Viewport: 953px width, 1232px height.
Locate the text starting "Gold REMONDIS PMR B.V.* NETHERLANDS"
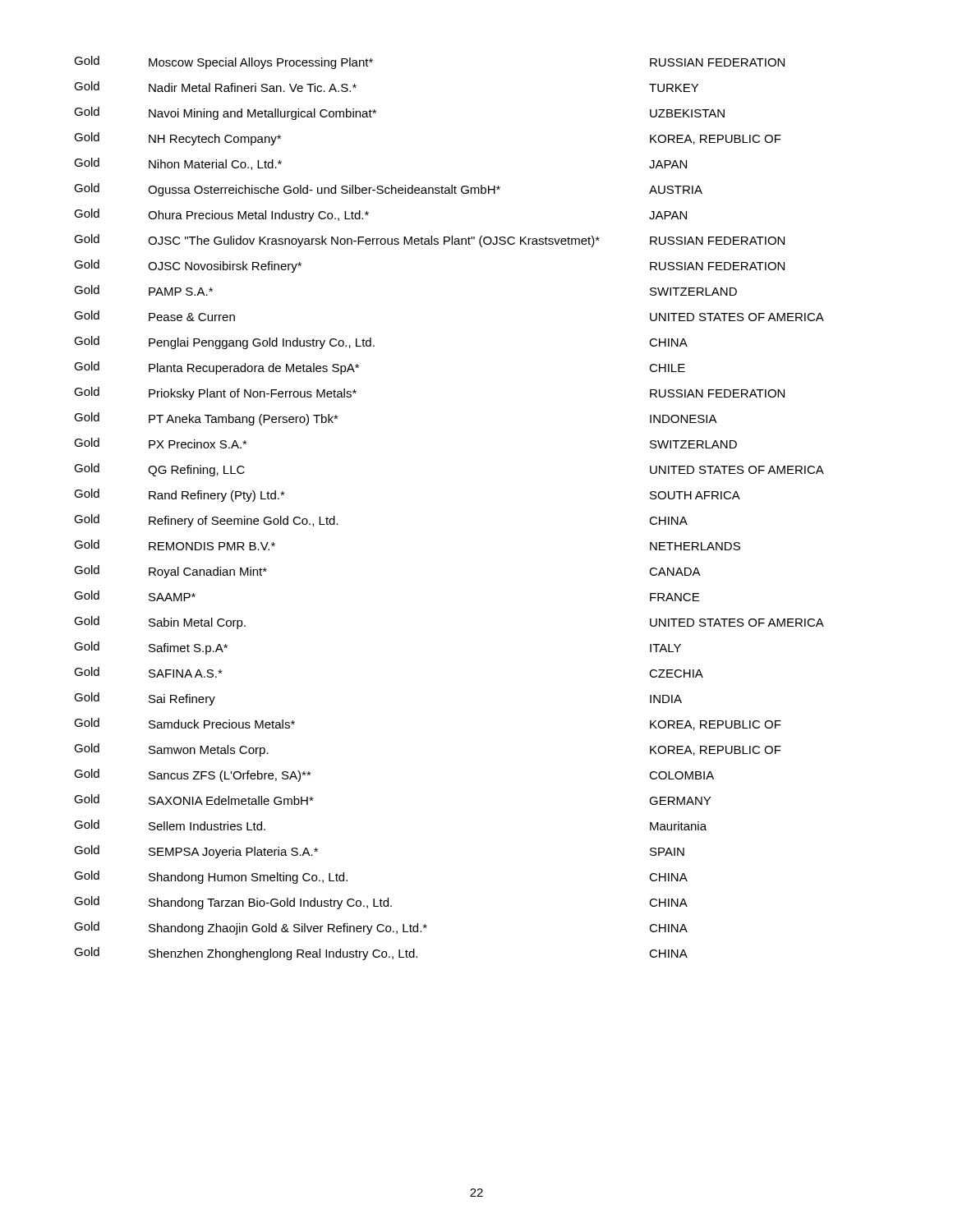86,543
